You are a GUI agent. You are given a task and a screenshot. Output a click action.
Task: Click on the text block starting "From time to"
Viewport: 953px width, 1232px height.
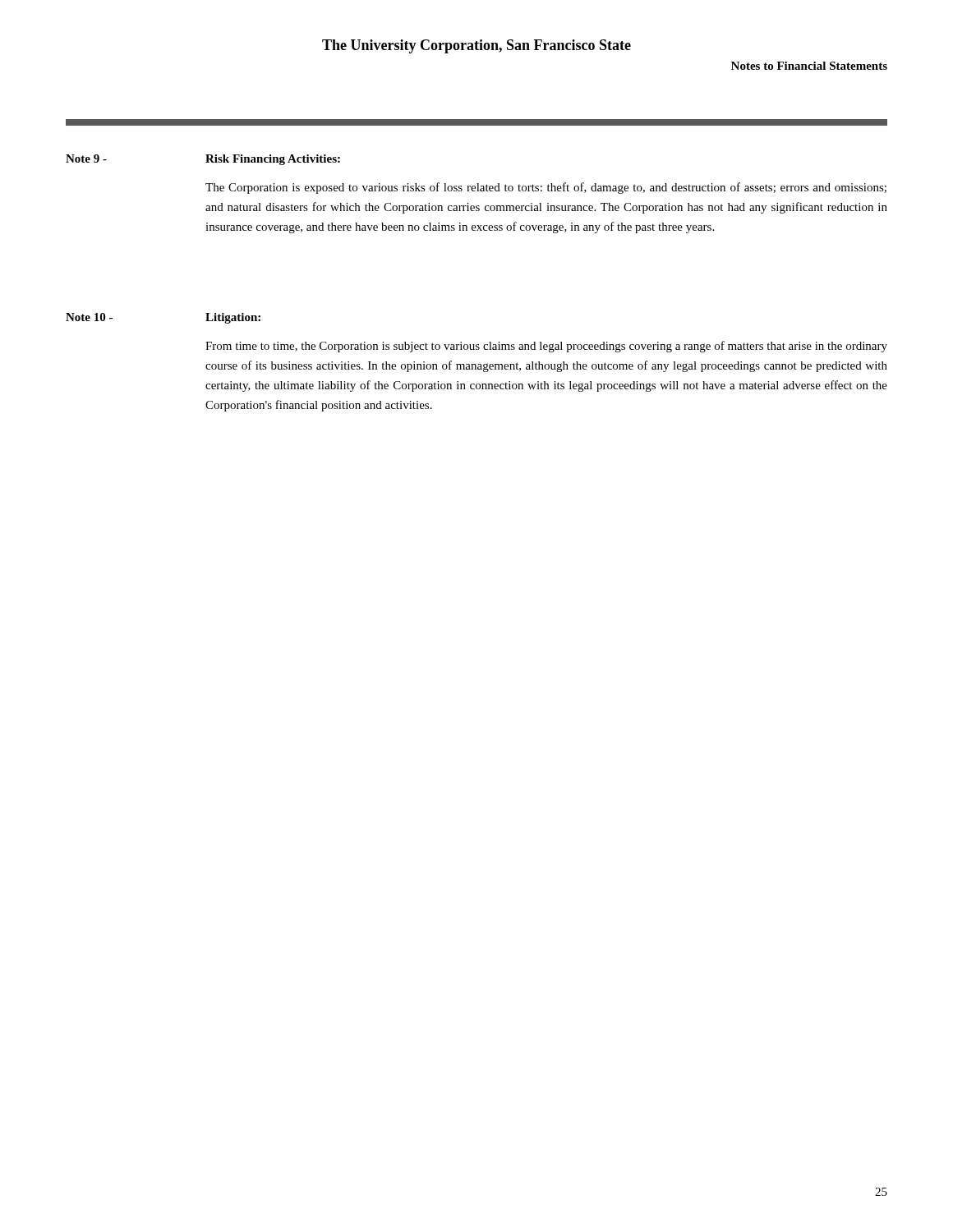coord(546,375)
